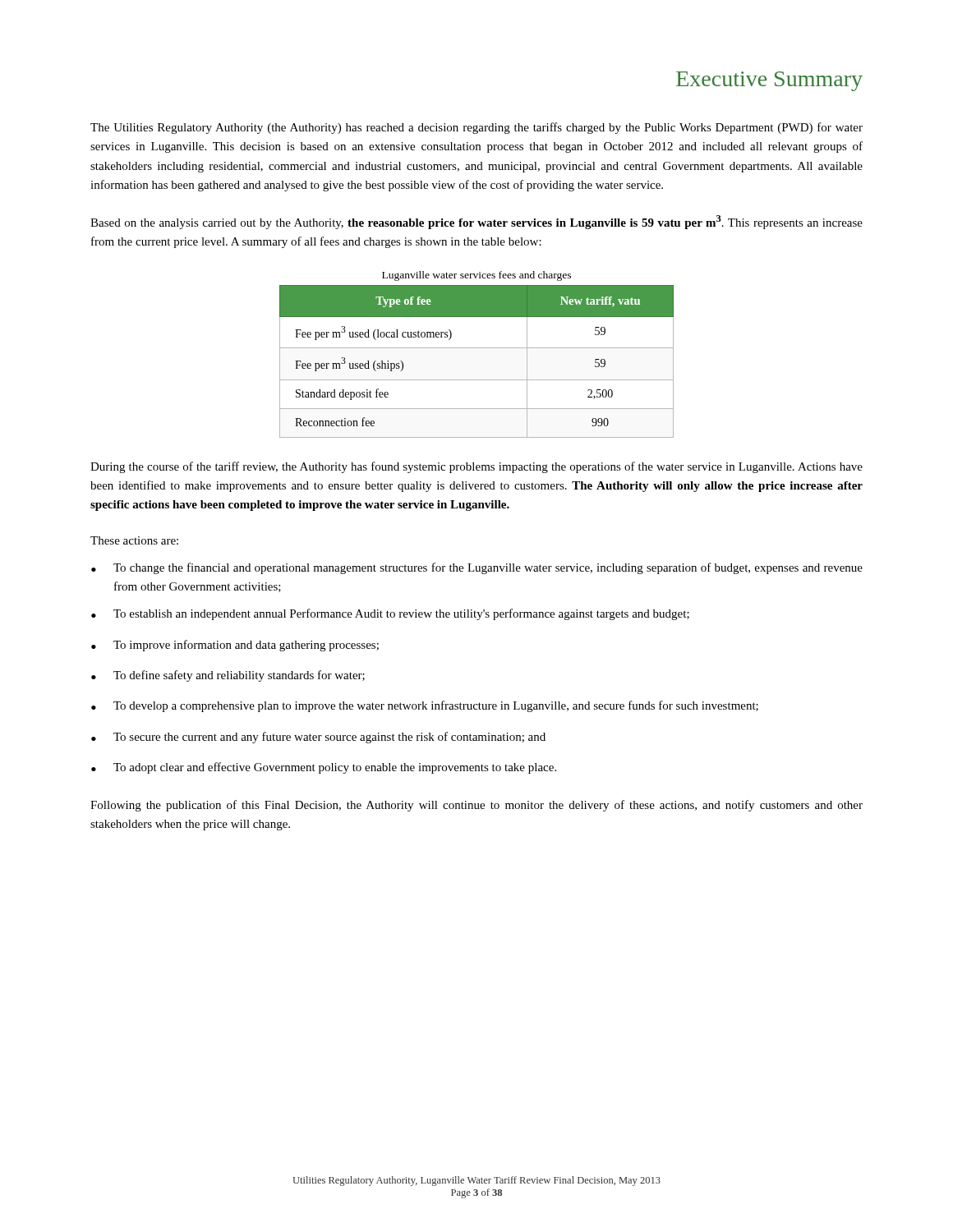Click on the list item containing "• To adopt clear and effective Government policy"

click(476, 770)
